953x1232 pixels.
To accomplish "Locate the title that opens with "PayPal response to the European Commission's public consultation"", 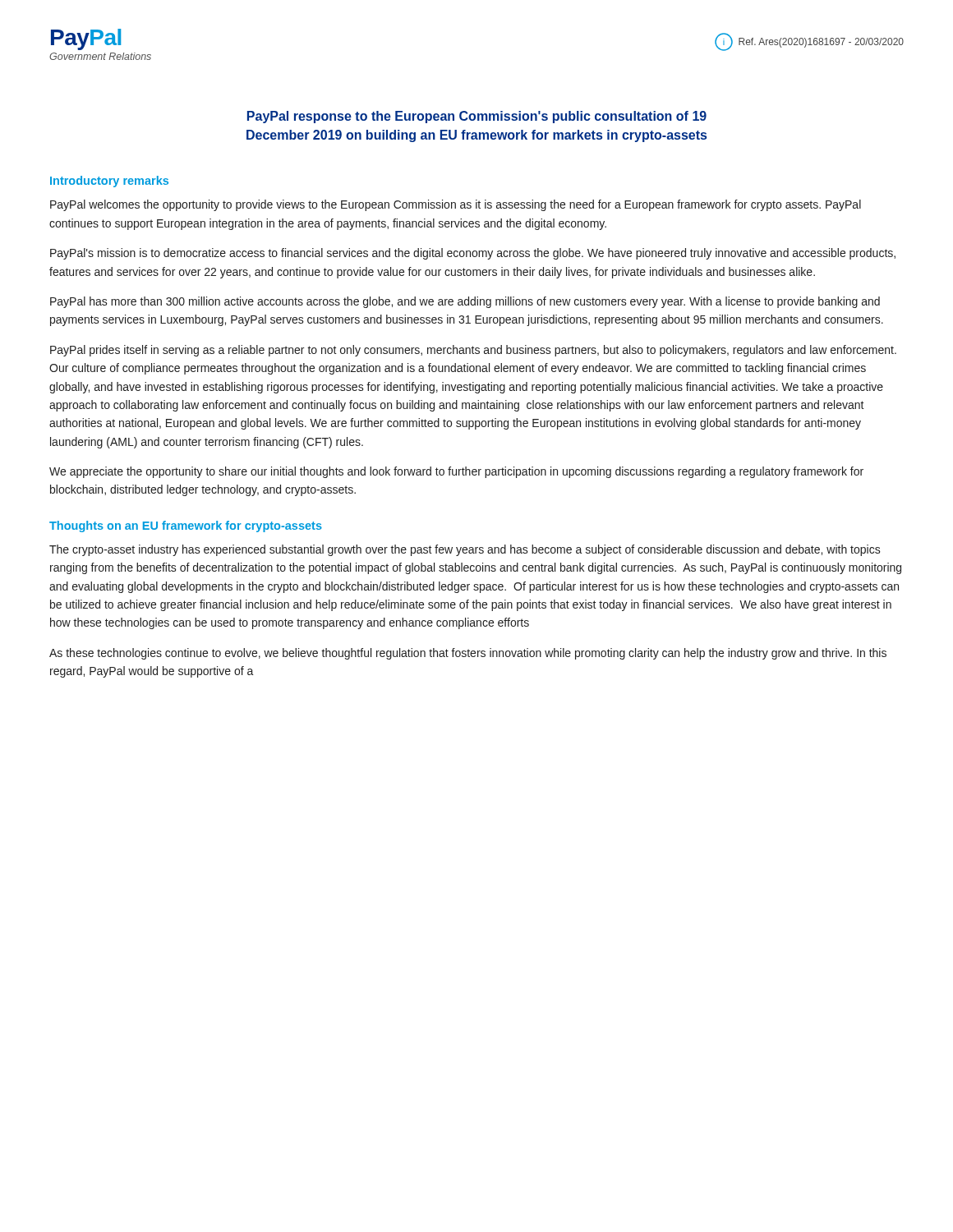I will click(476, 126).
